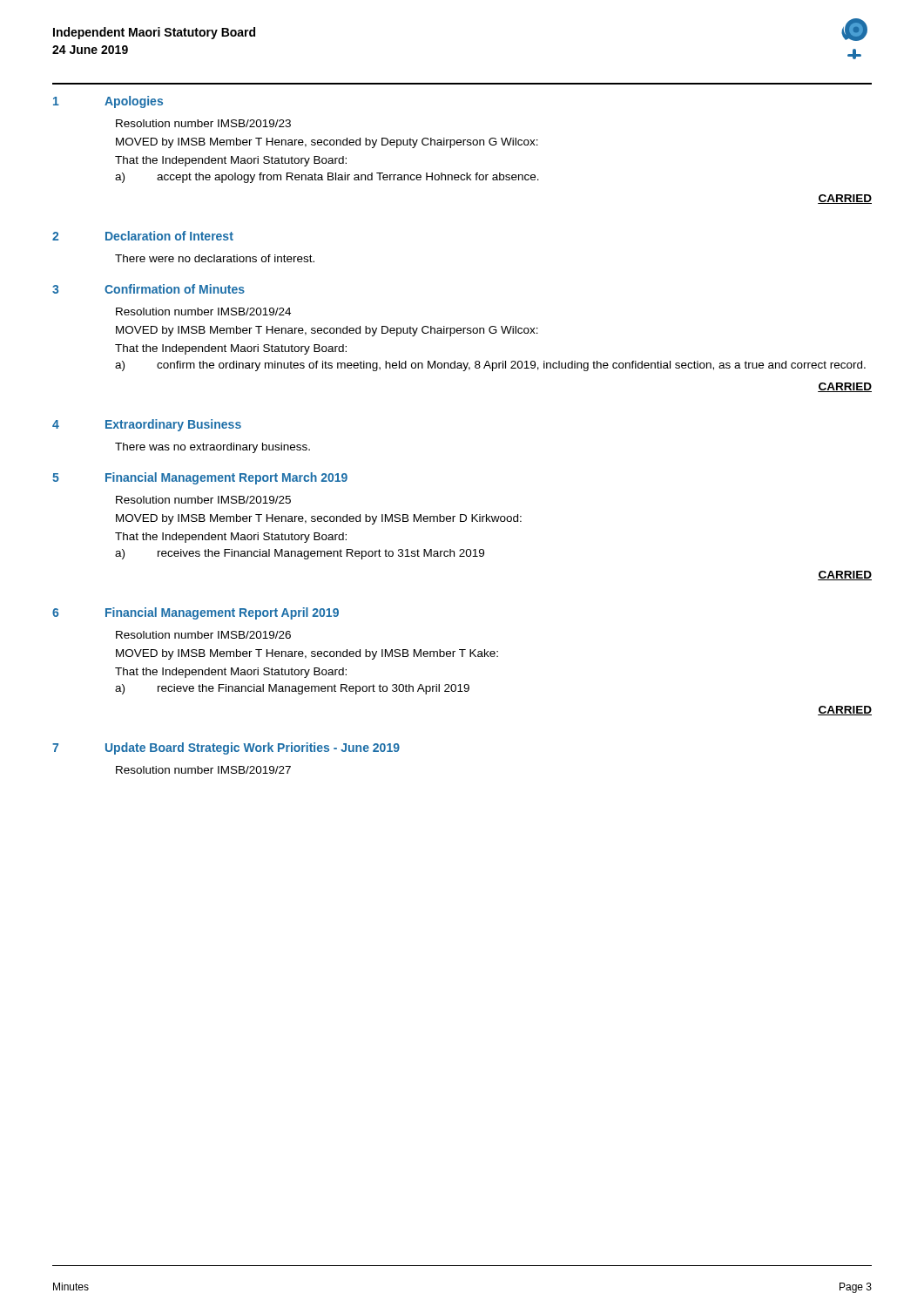
Task: Find the list item with the text "a) accept the apology from Renata Blair"
Action: (493, 176)
